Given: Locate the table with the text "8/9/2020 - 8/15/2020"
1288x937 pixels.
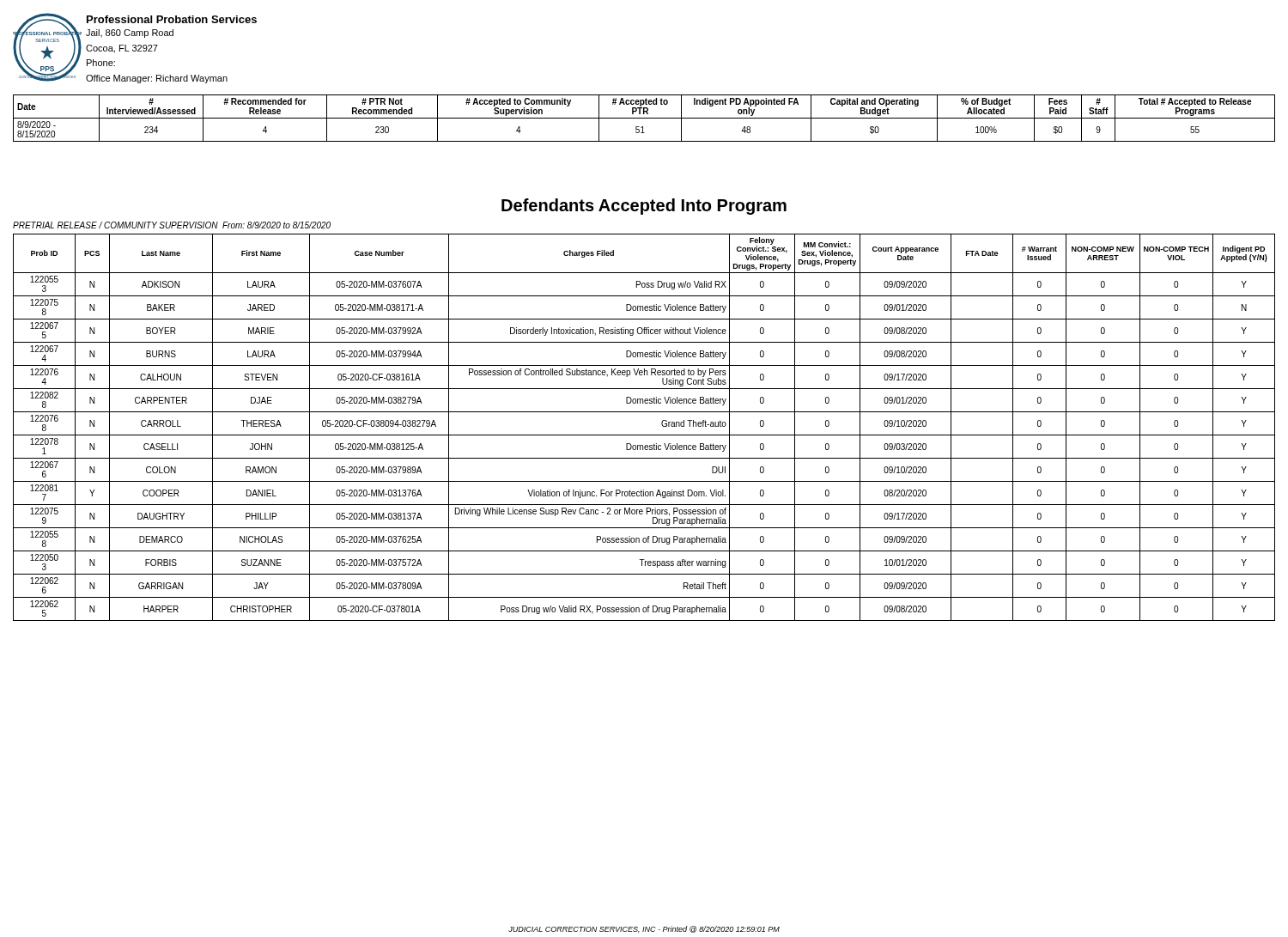Looking at the screenshot, I should point(644,118).
